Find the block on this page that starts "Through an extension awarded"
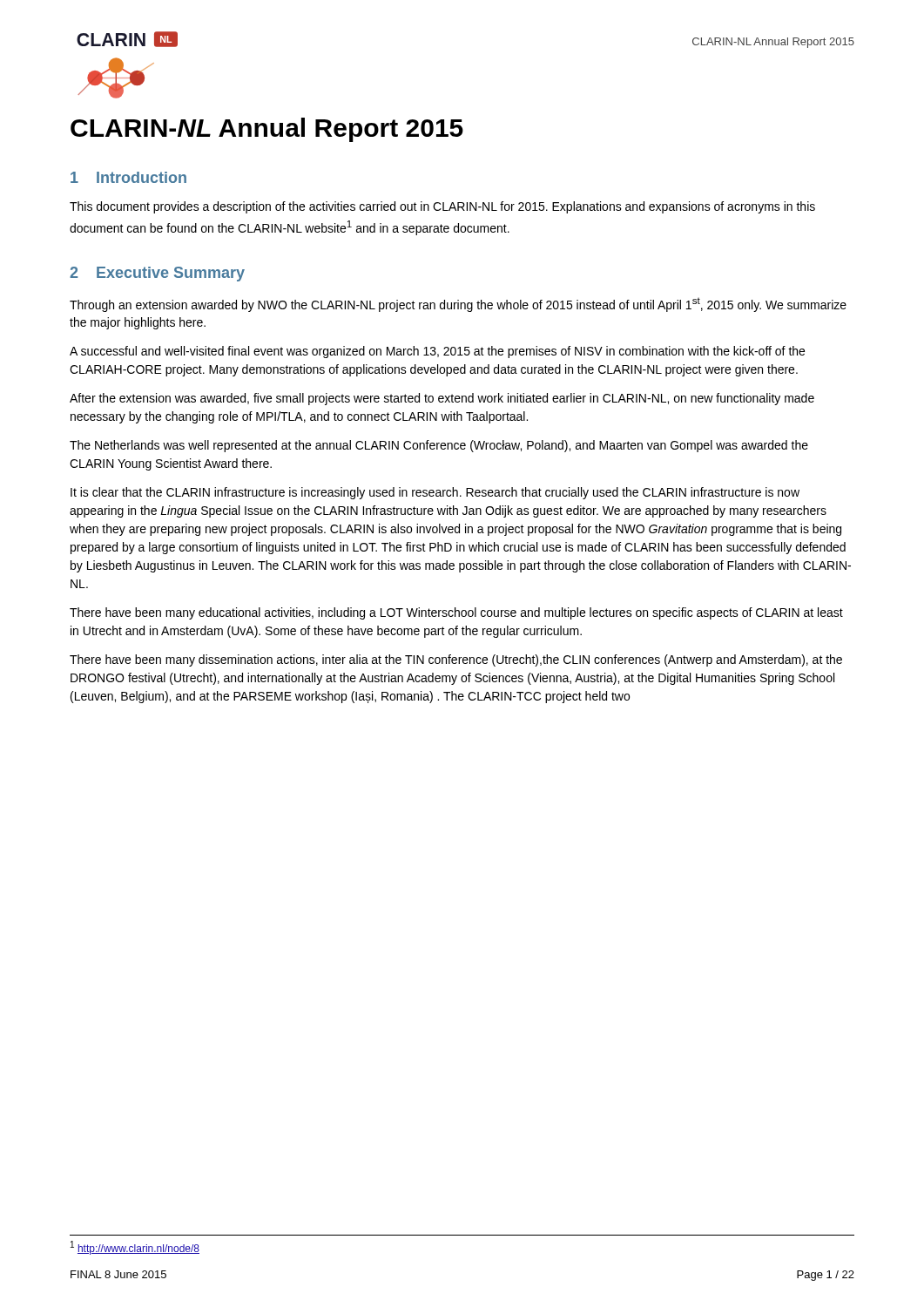Viewport: 924px width, 1307px height. 458,312
